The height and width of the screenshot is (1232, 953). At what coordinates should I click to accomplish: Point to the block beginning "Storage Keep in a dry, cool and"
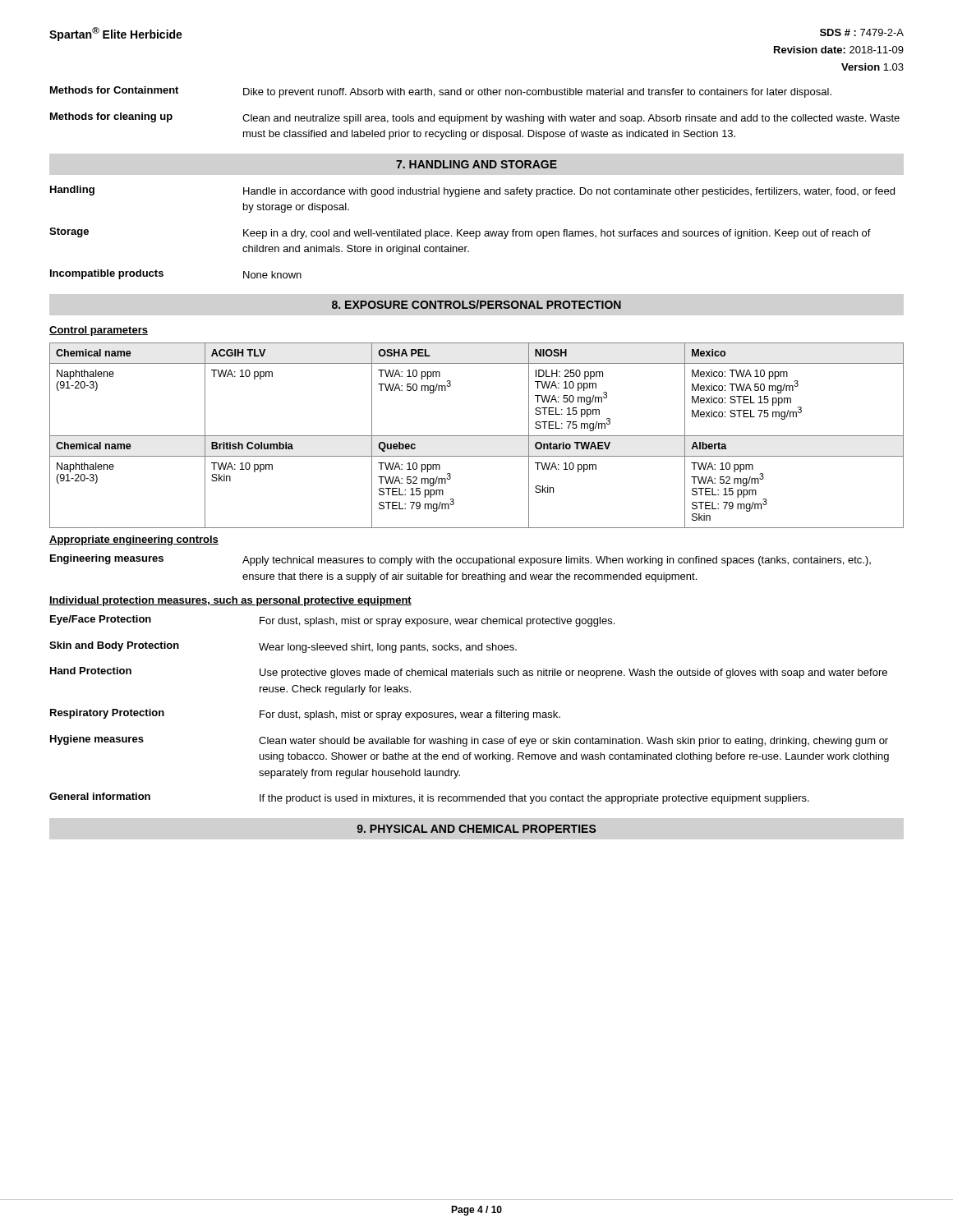[476, 241]
